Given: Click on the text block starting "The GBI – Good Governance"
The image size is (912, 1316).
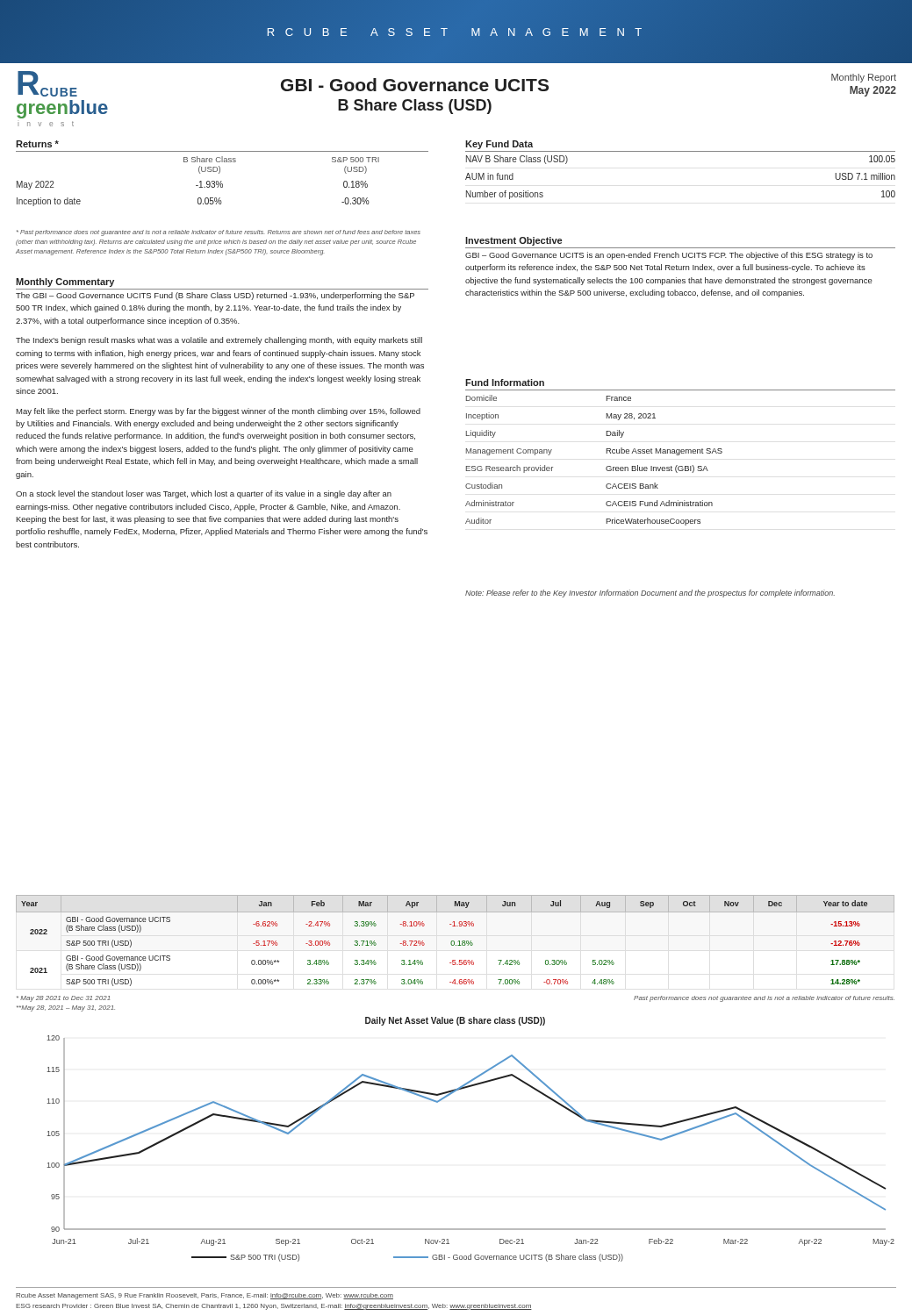Looking at the screenshot, I should pyautogui.click(x=222, y=420).
